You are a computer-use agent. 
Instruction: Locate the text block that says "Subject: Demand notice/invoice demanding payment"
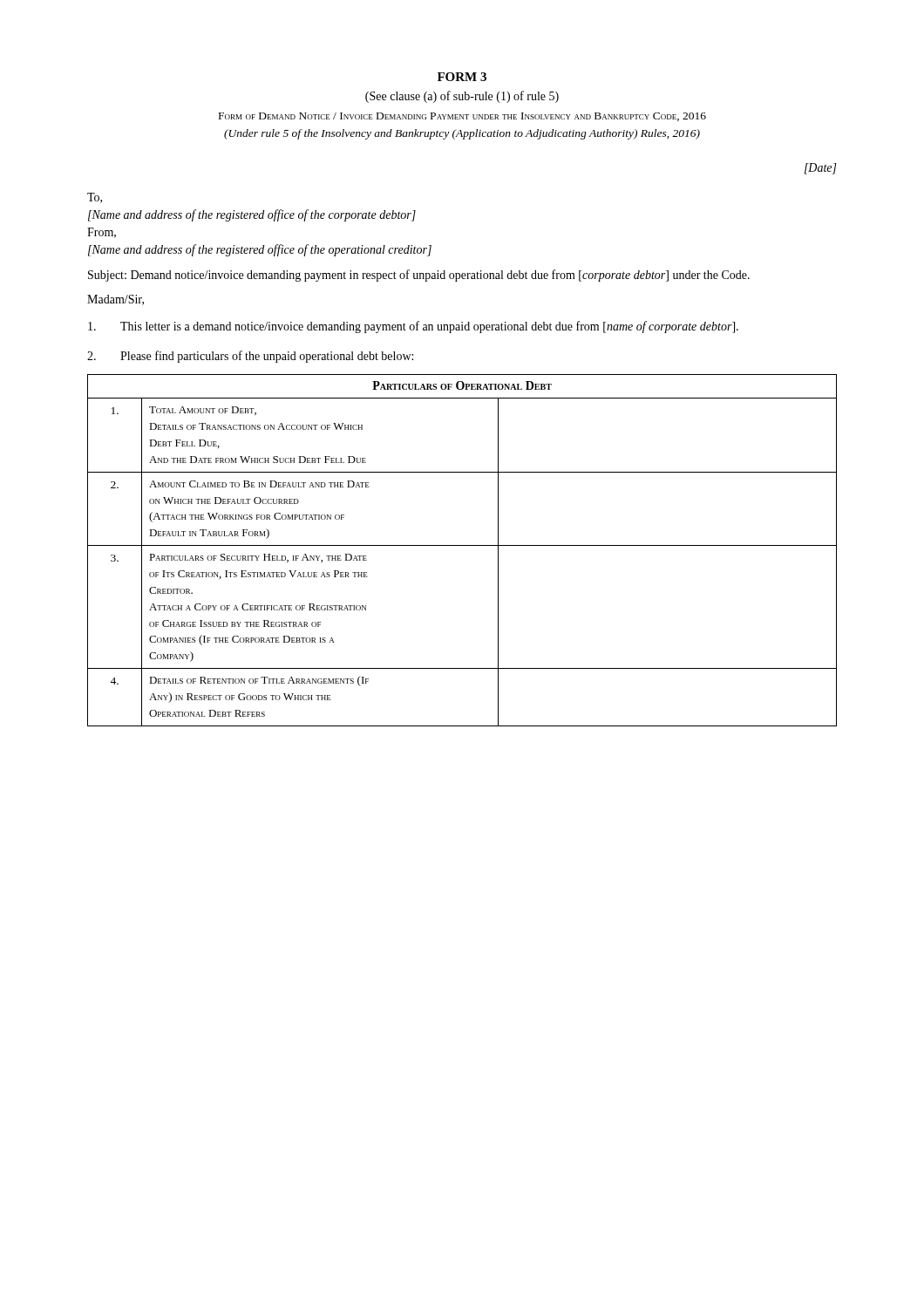point(419,275)
